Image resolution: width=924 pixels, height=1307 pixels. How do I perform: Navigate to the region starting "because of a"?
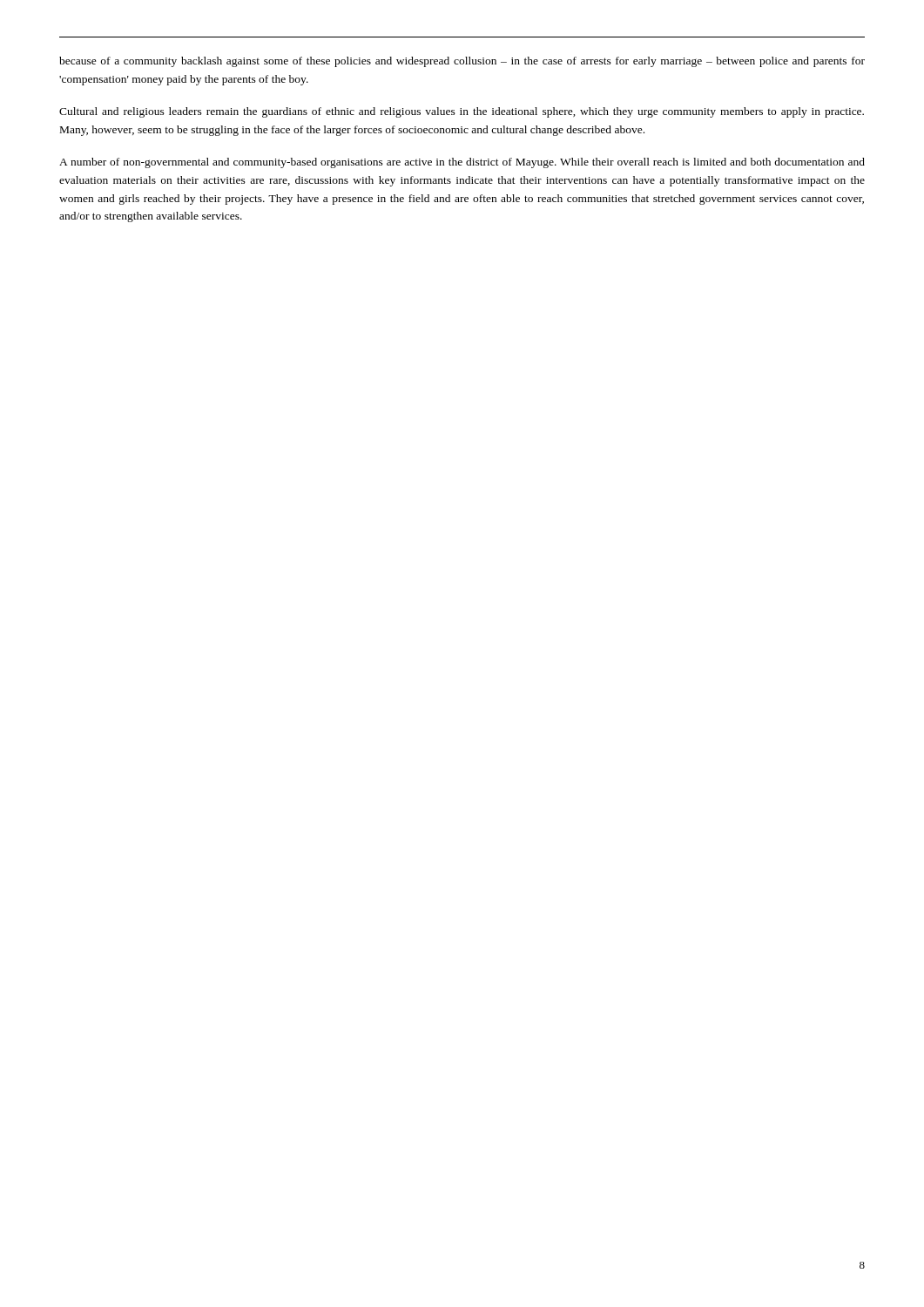click(x=462, y=70)
